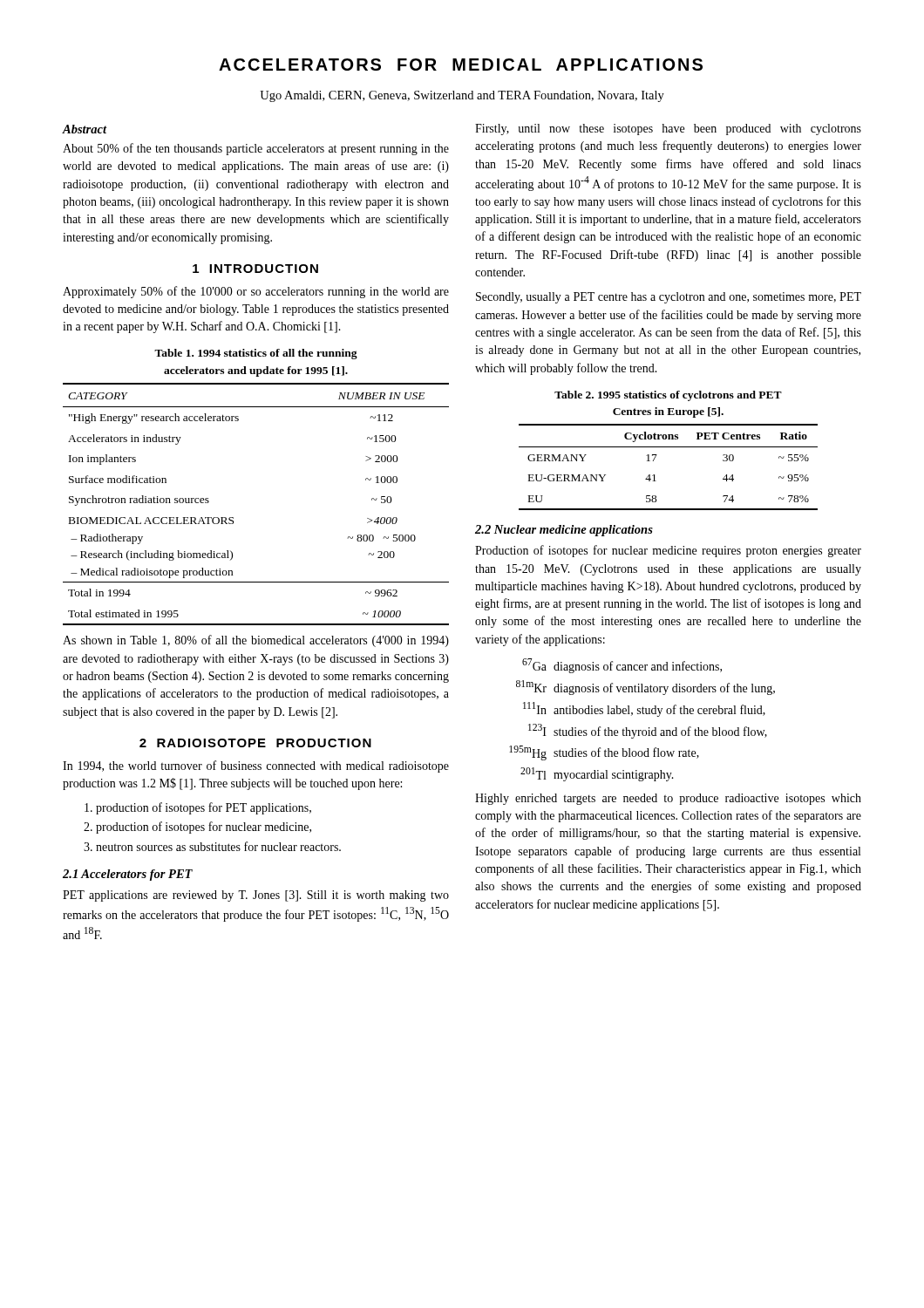
Task: Click on the text starting "2 RADIOISOTOPE PRODUCTION"
Action: click(x=256, y=743)
